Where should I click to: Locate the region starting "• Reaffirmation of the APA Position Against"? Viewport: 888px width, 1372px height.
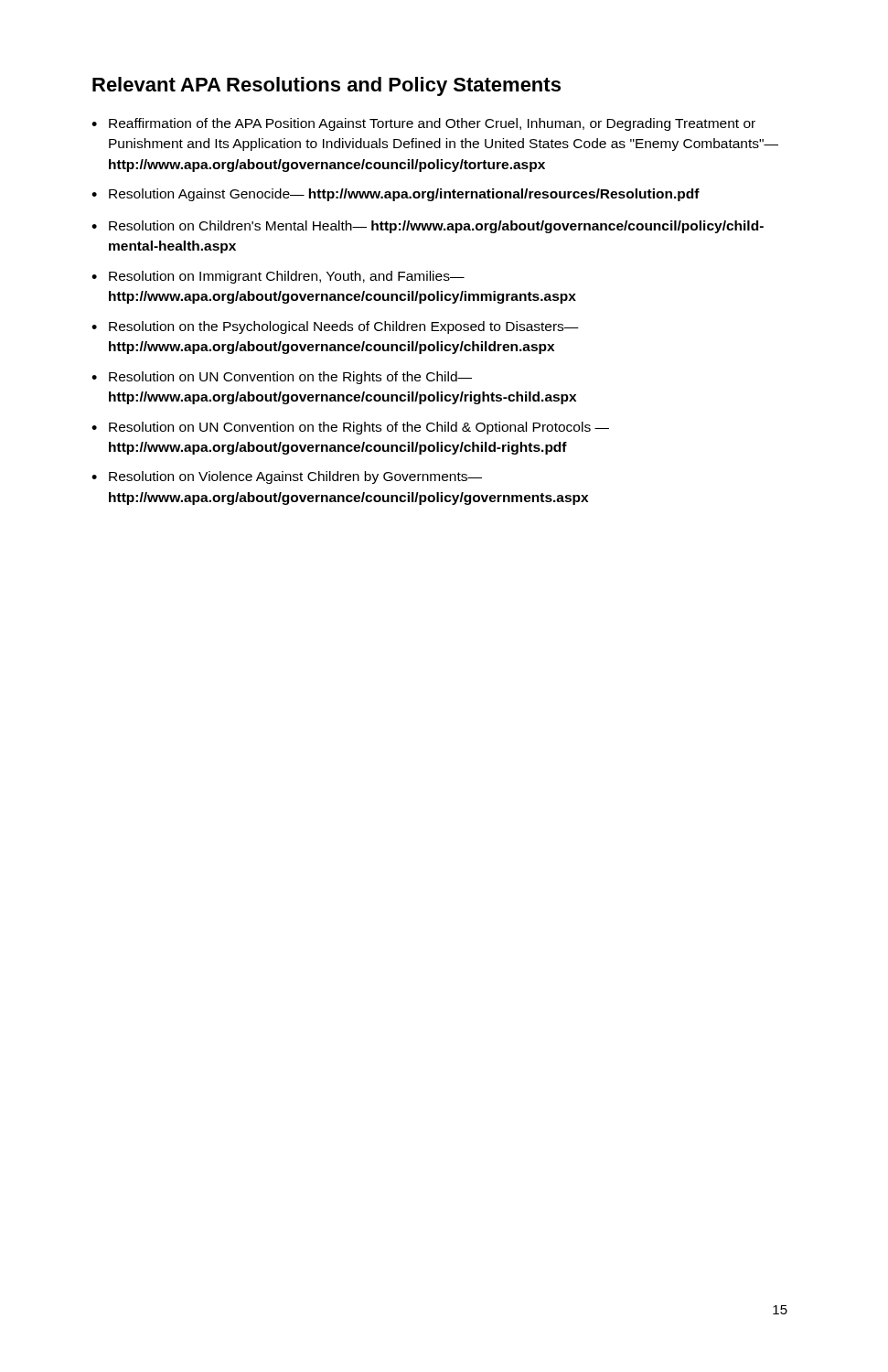439,144
